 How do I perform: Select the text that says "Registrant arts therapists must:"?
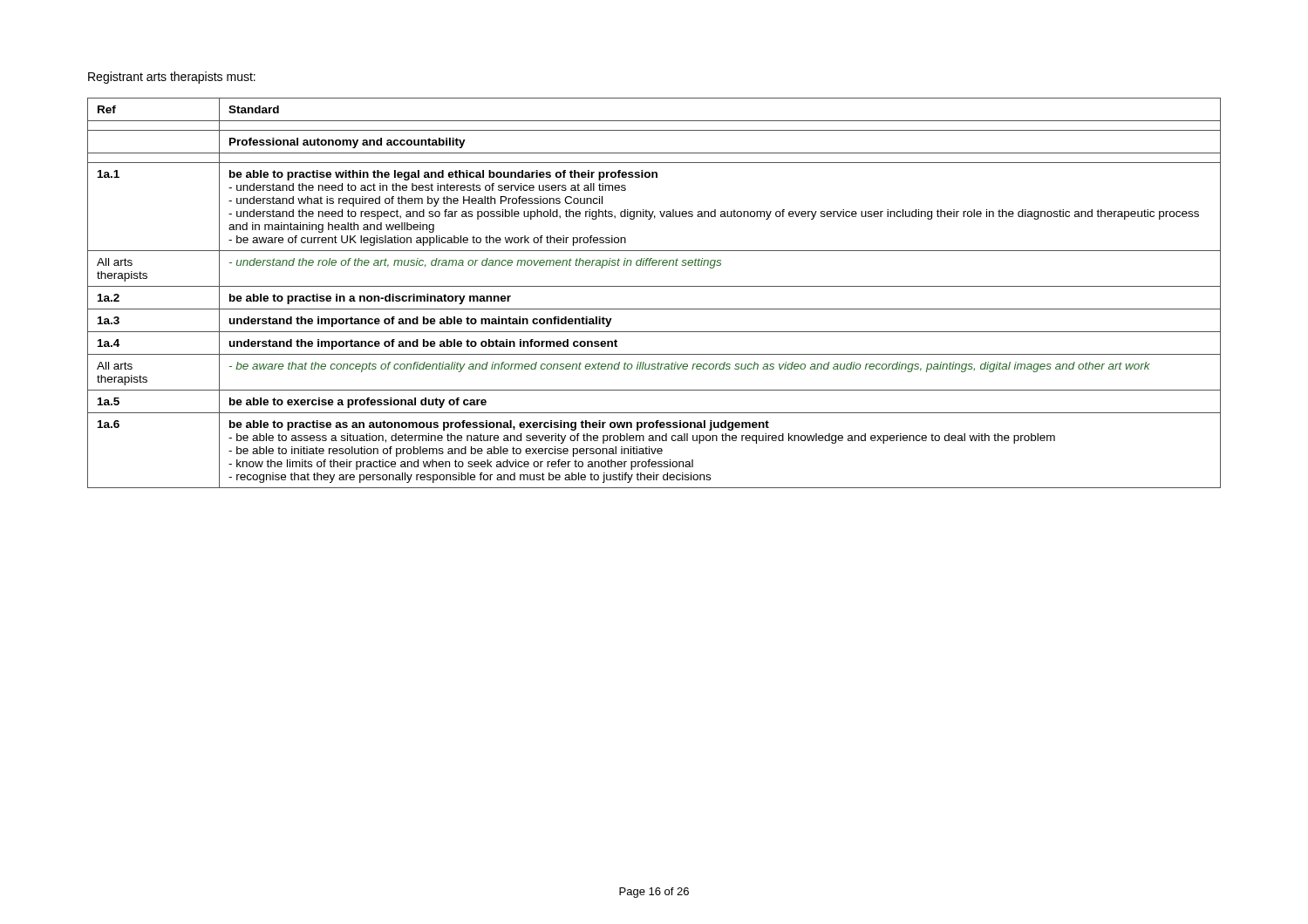click(x=172, y=77)
